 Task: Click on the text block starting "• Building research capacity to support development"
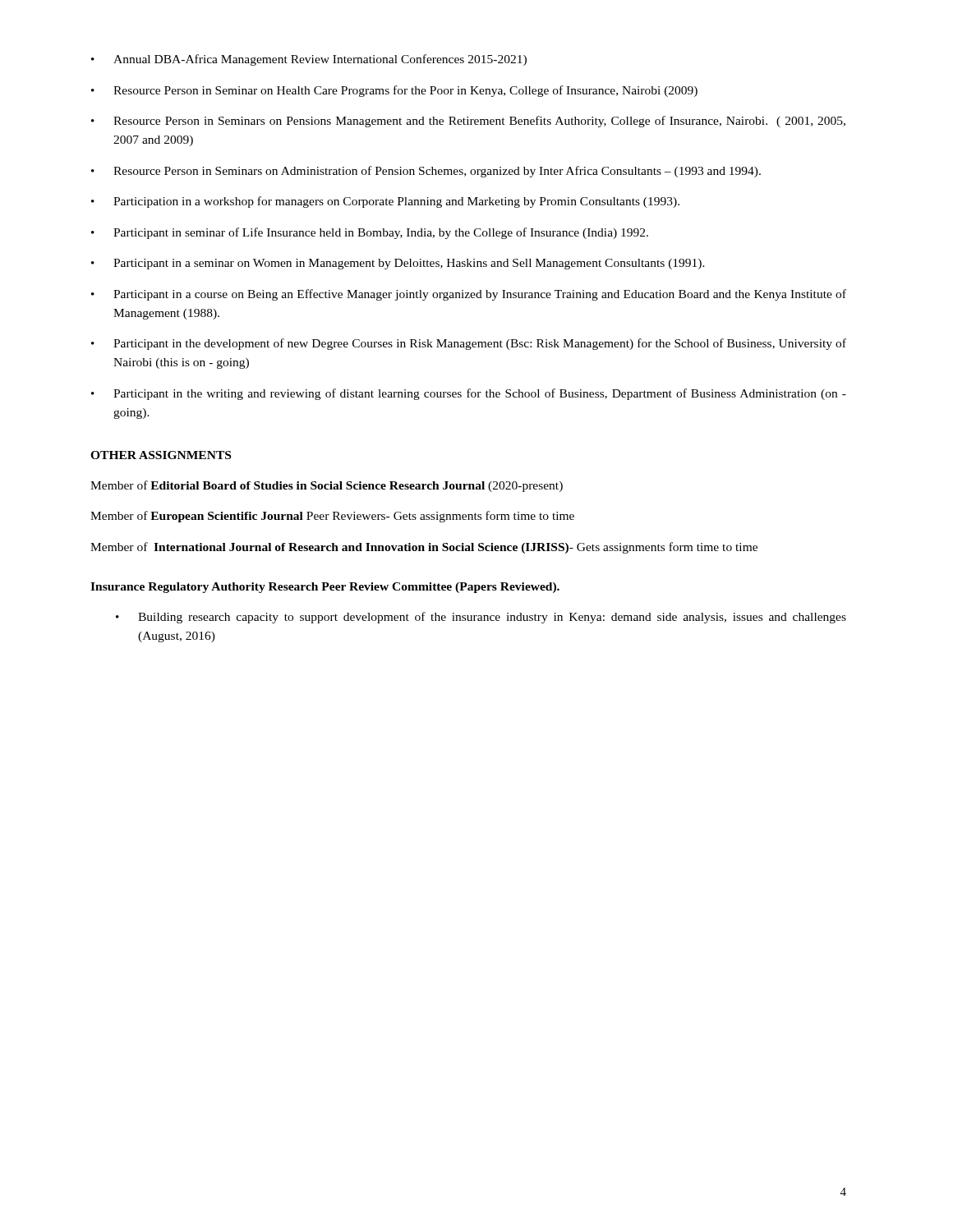pyautogui.click(x=481, y=626)
